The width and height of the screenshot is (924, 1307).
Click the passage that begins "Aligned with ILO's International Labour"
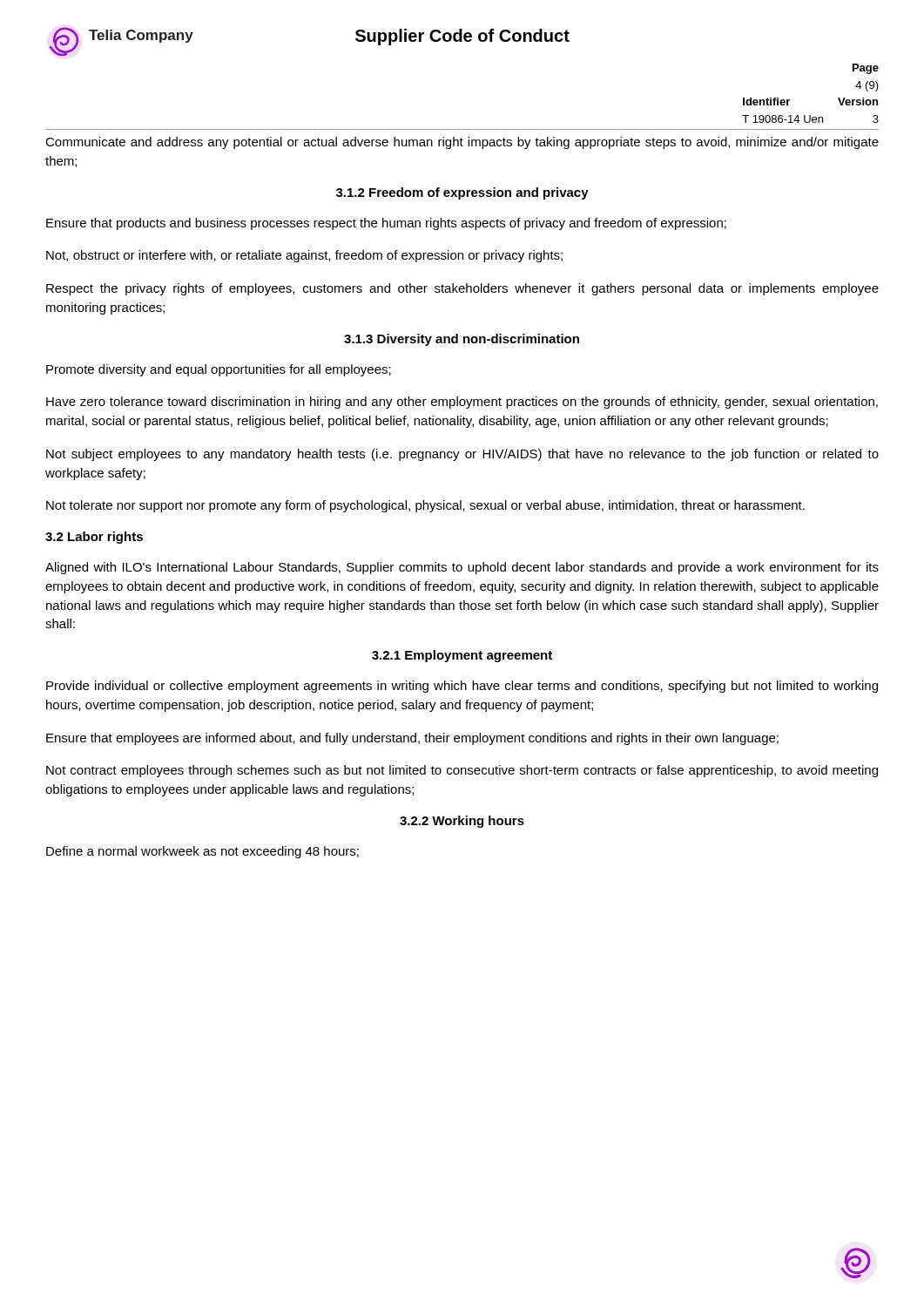click(462, 596)
